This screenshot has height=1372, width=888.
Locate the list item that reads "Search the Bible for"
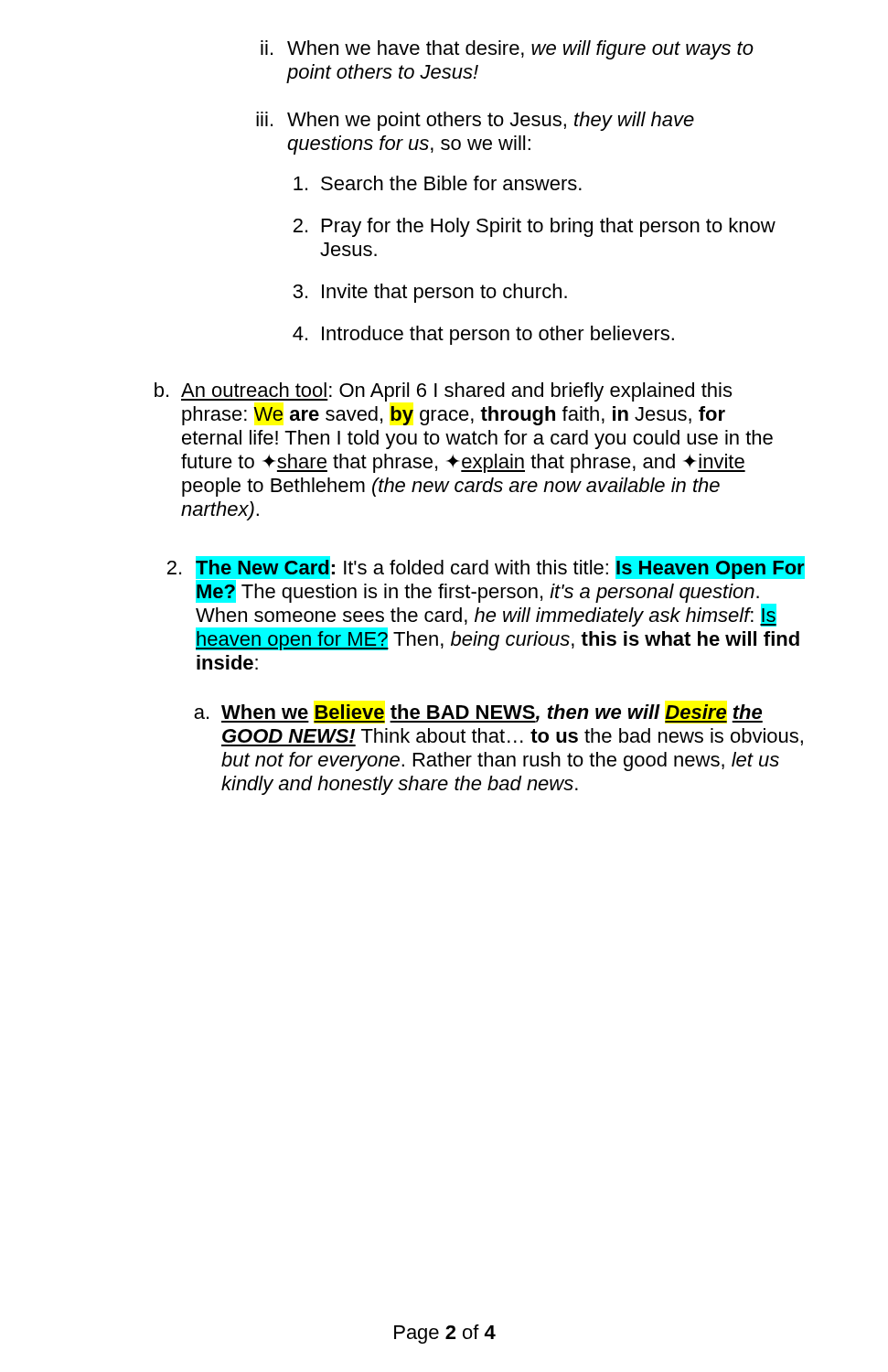tap(526, 184)
